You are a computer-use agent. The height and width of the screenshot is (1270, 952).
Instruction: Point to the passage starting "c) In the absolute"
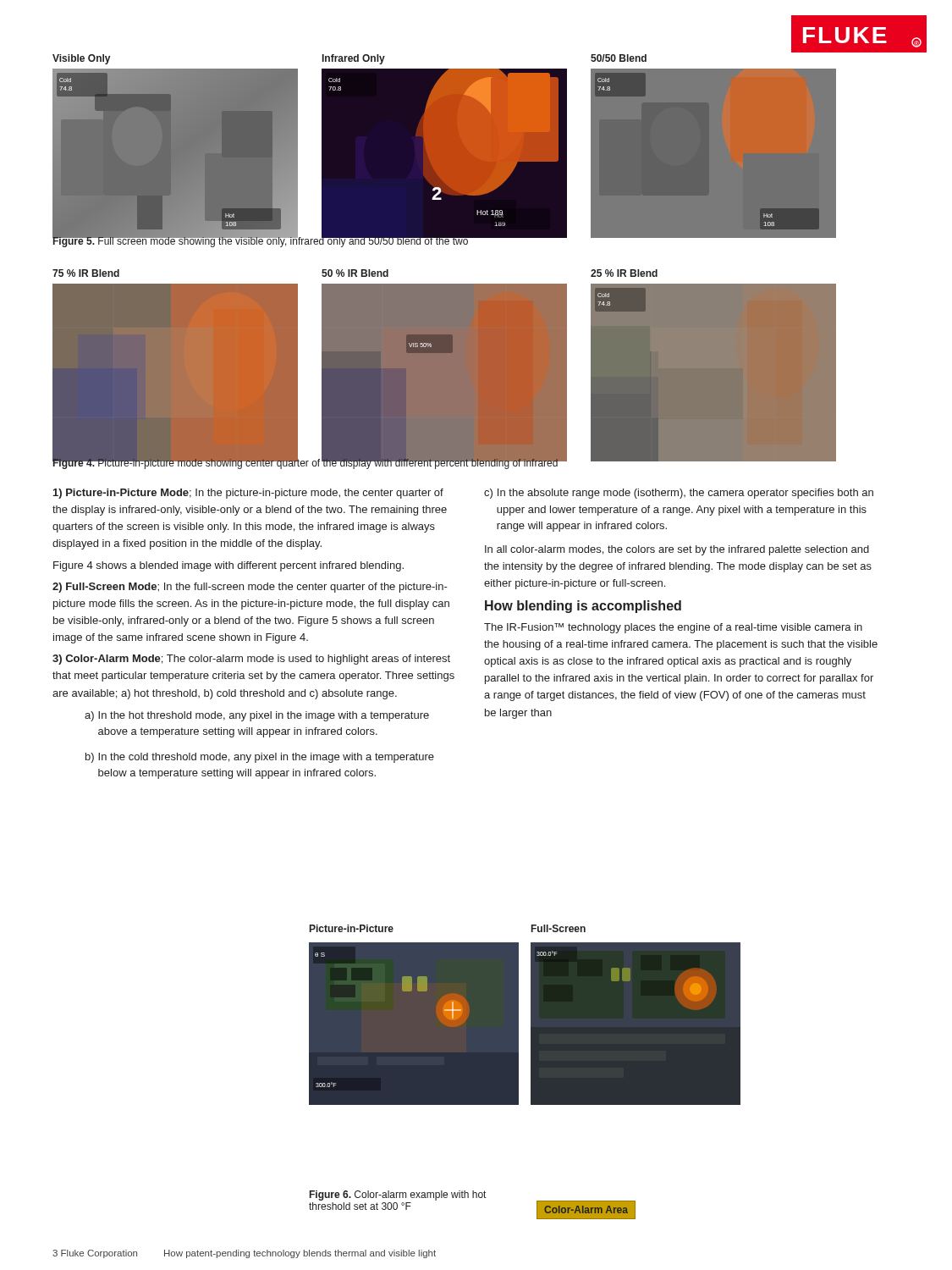pyautogui.click(x=682, y=509)
